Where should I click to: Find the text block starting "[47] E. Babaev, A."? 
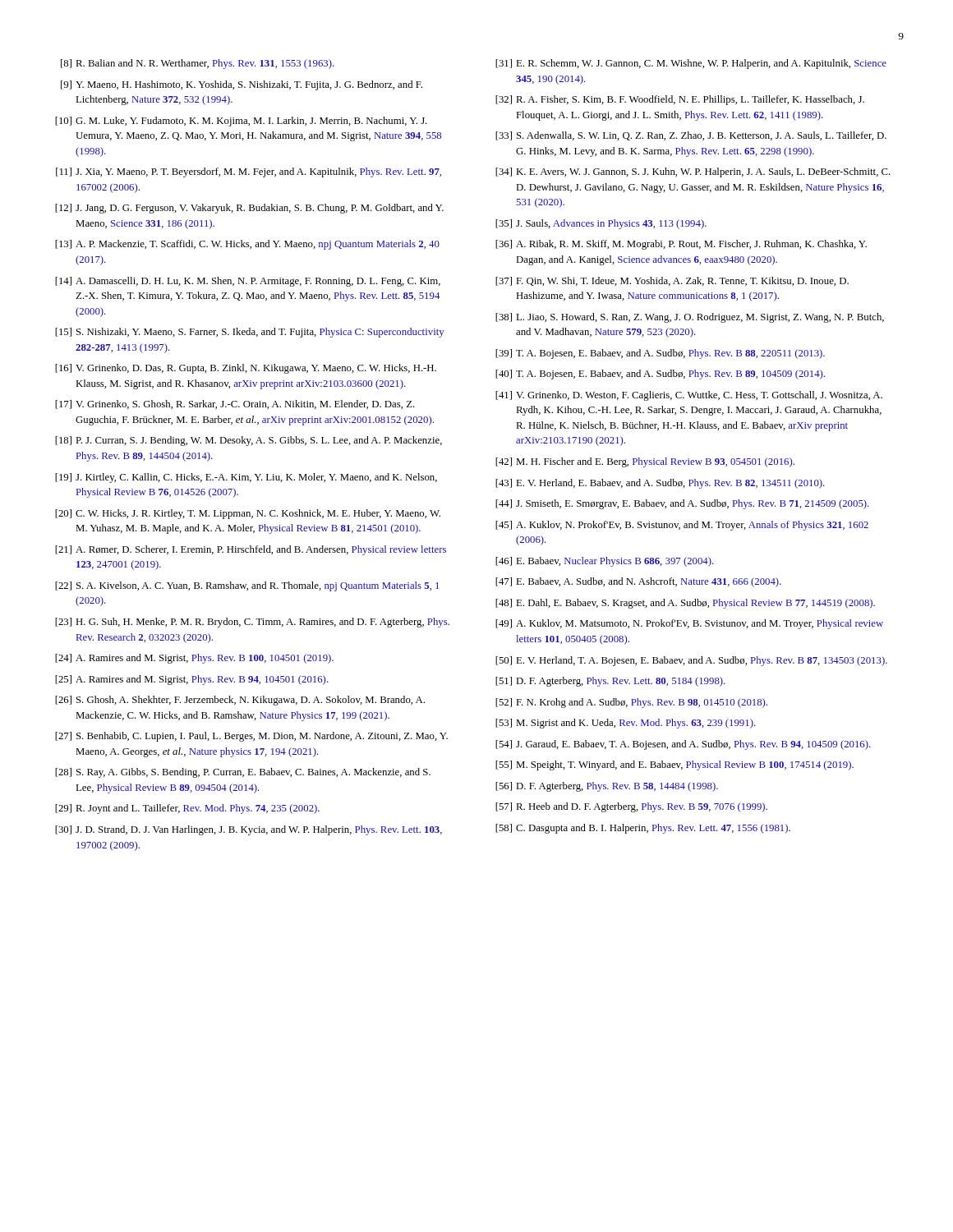pyautogui.click(x=691, y=582)
